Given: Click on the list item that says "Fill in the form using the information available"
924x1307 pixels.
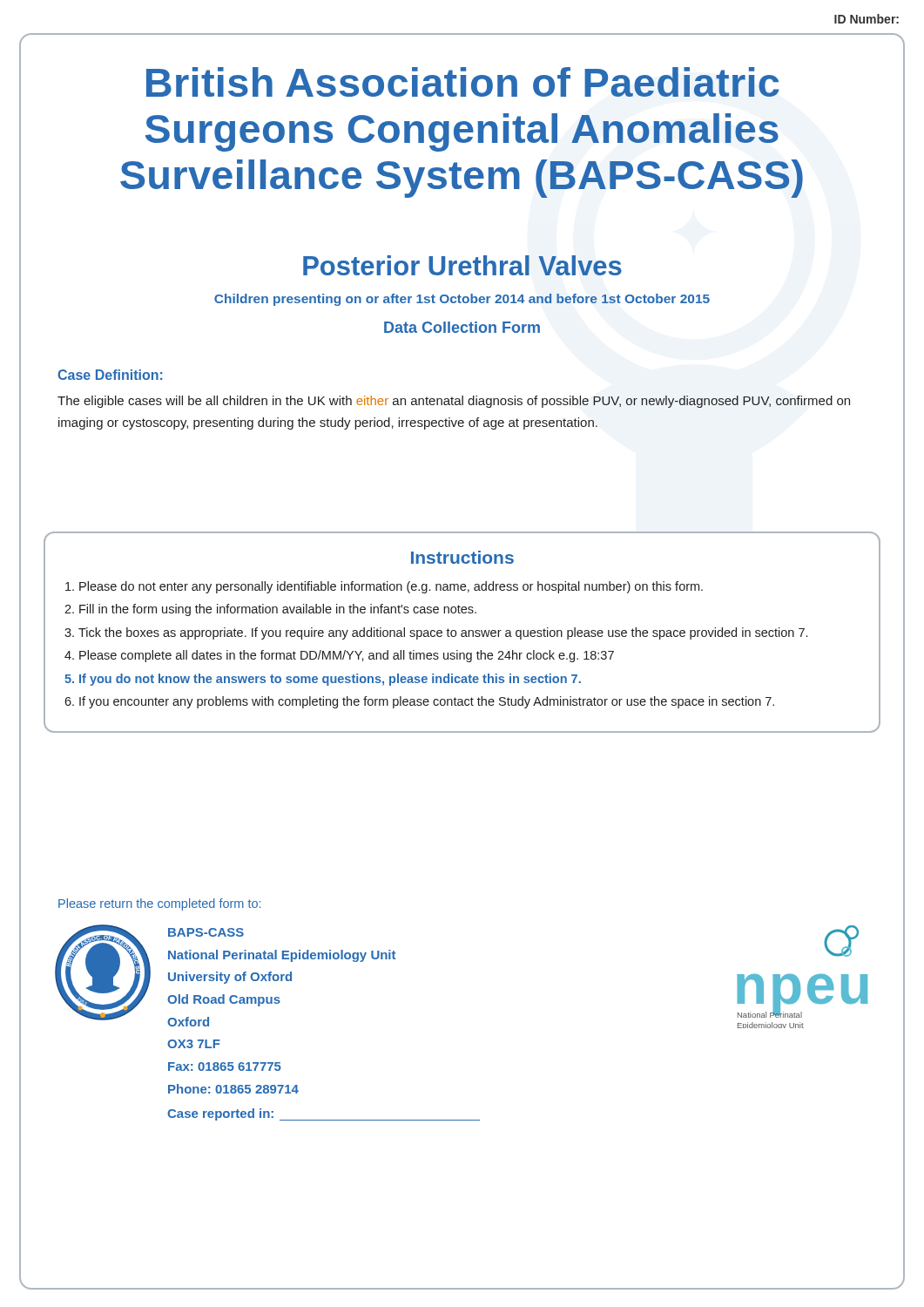Looking at the screenshot, I should pyautogui.click(x=278, y=610).
